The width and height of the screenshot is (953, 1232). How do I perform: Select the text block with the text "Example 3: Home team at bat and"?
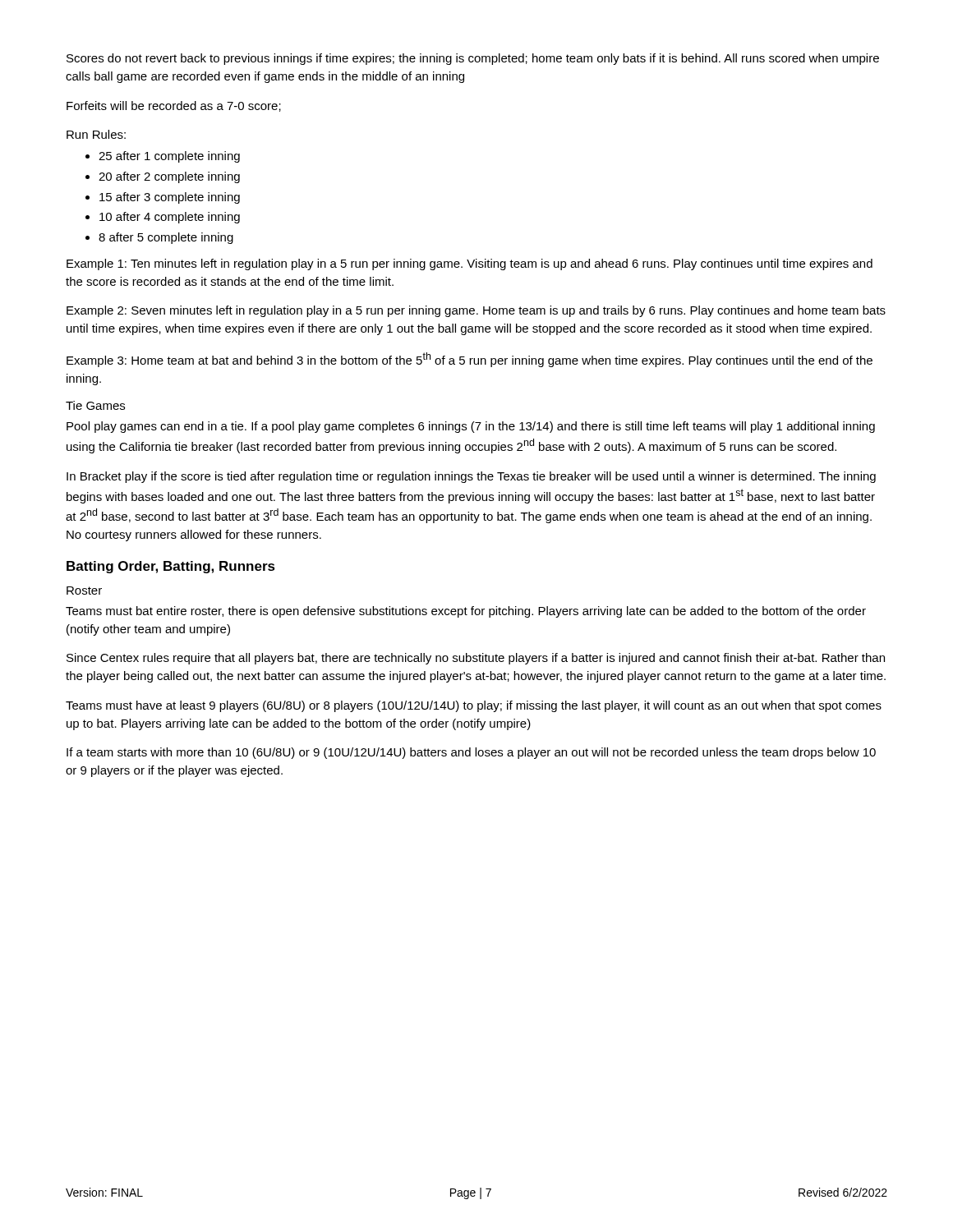[x=469, y=368]
